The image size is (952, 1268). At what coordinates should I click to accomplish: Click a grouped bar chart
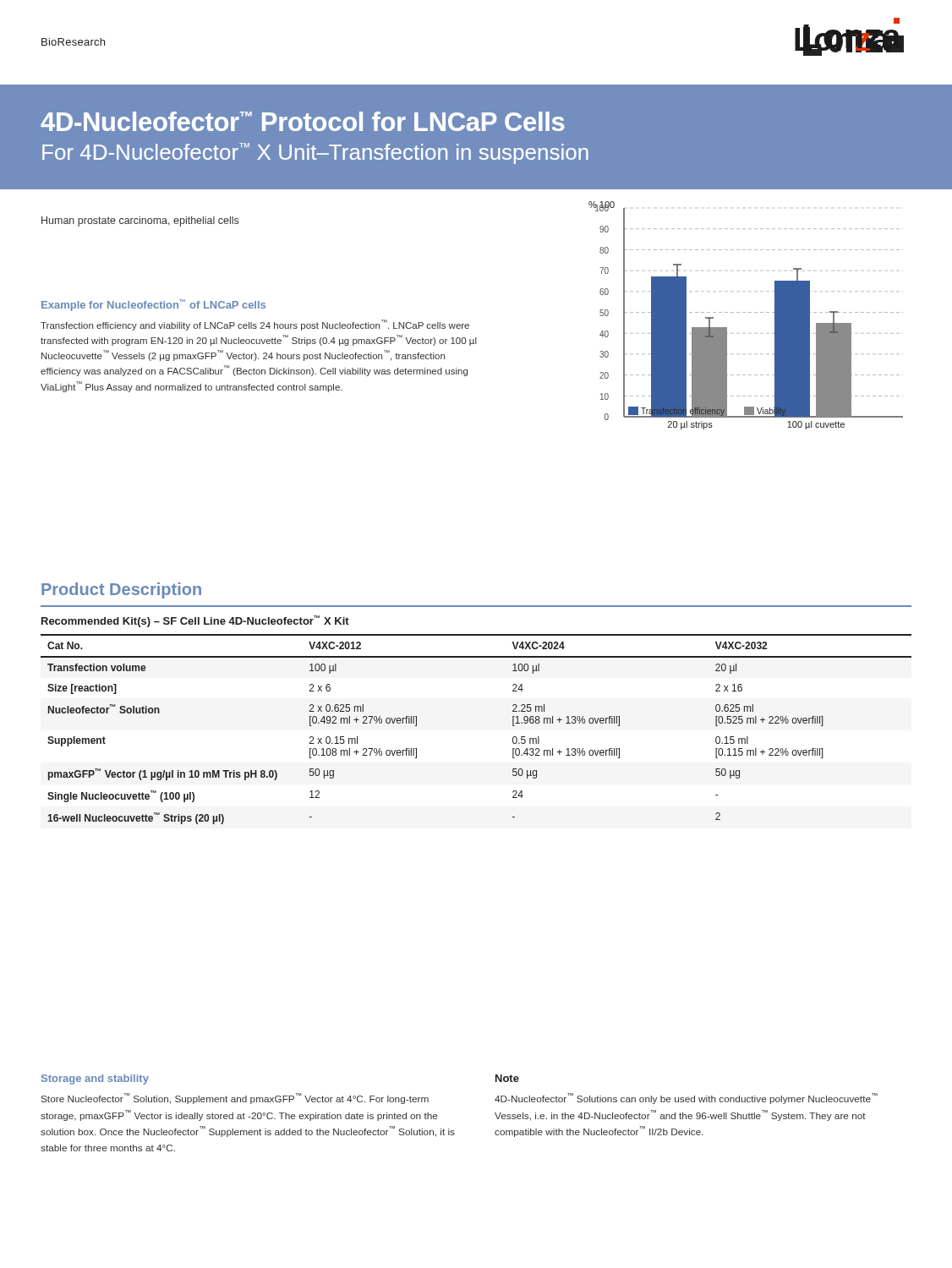(747, 312)
